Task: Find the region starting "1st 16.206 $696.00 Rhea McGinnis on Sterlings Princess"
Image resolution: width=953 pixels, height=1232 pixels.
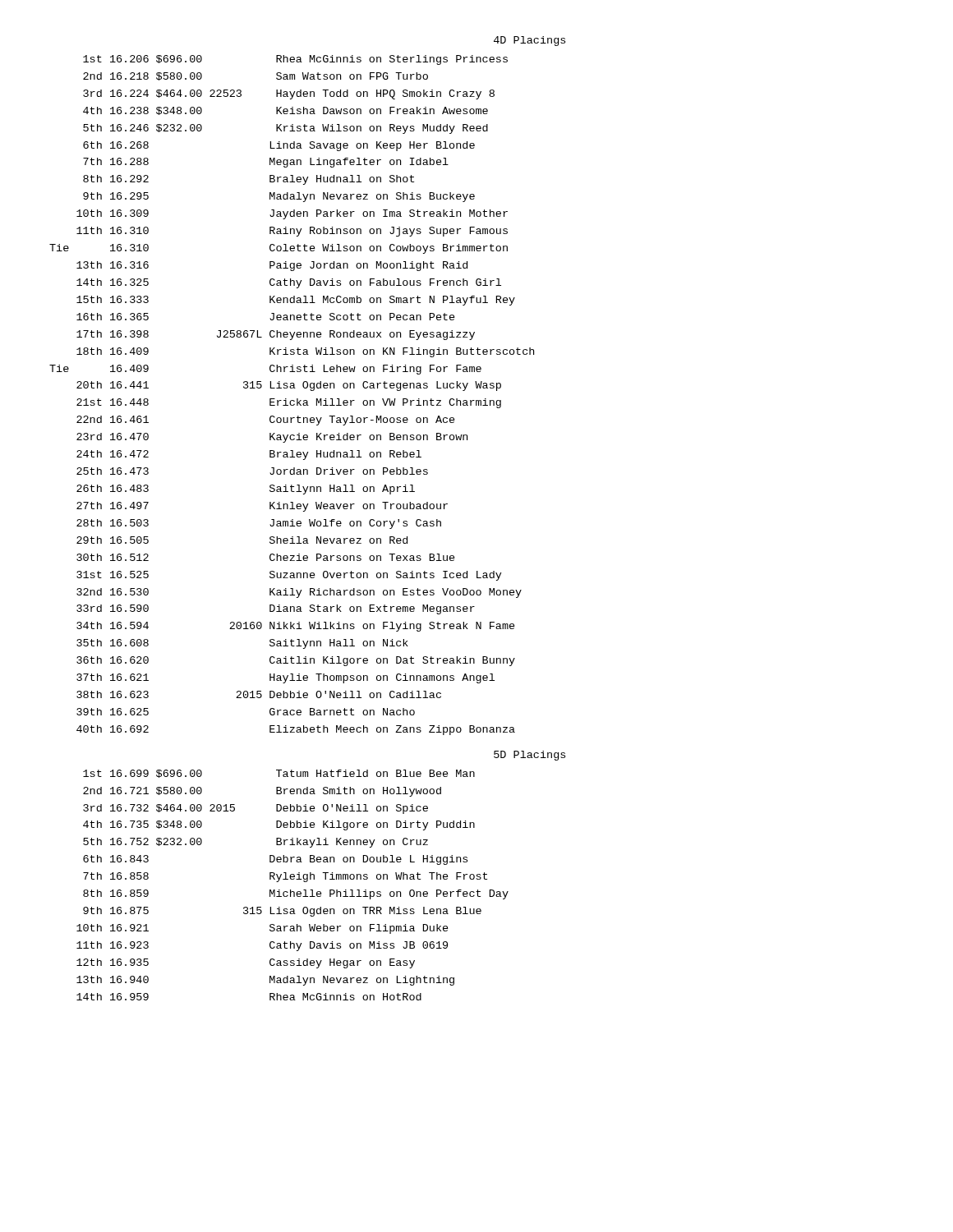Action: (x=476, y=60)
